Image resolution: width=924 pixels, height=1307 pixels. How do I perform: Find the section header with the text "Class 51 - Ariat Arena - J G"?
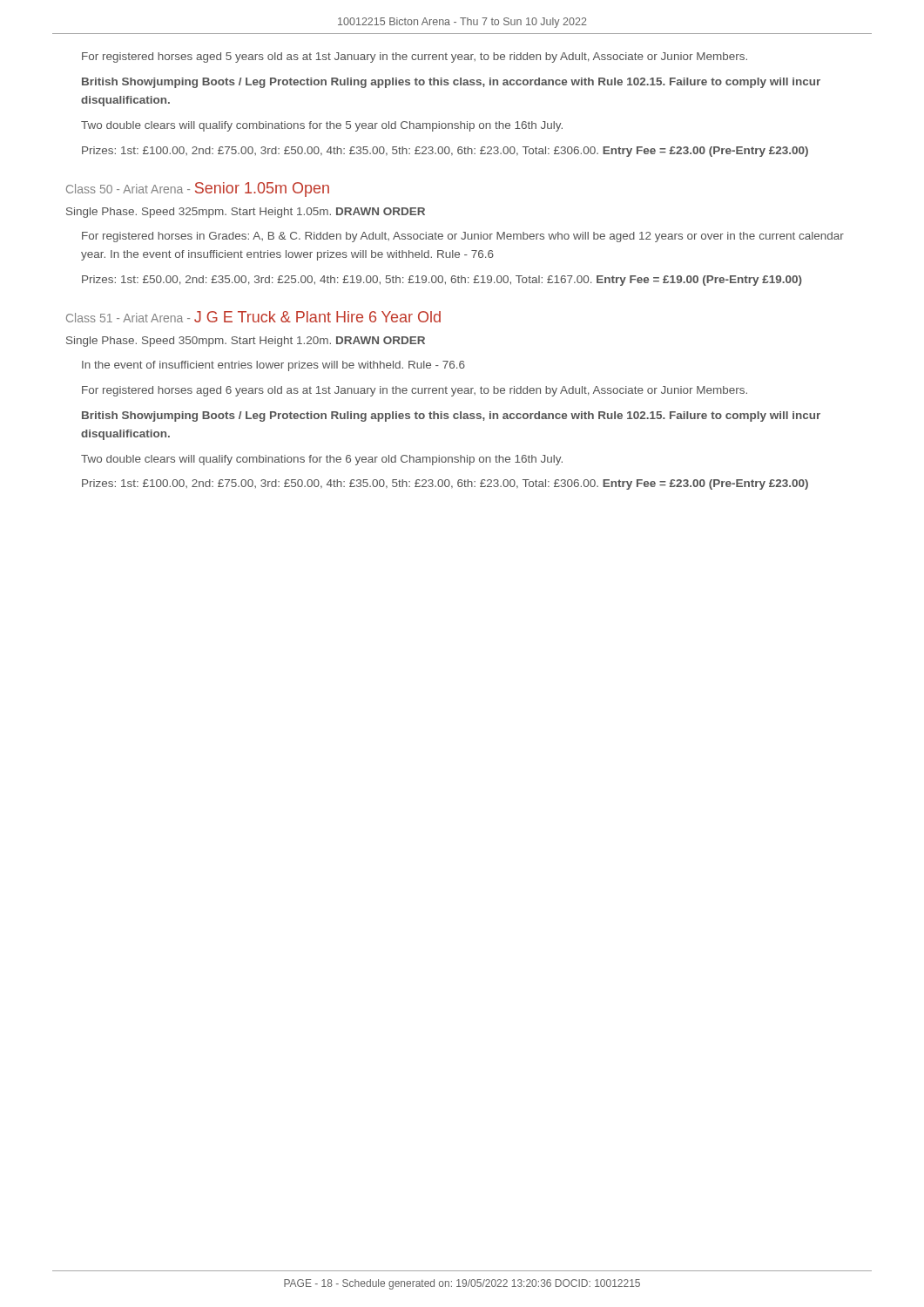pos(253,317)
